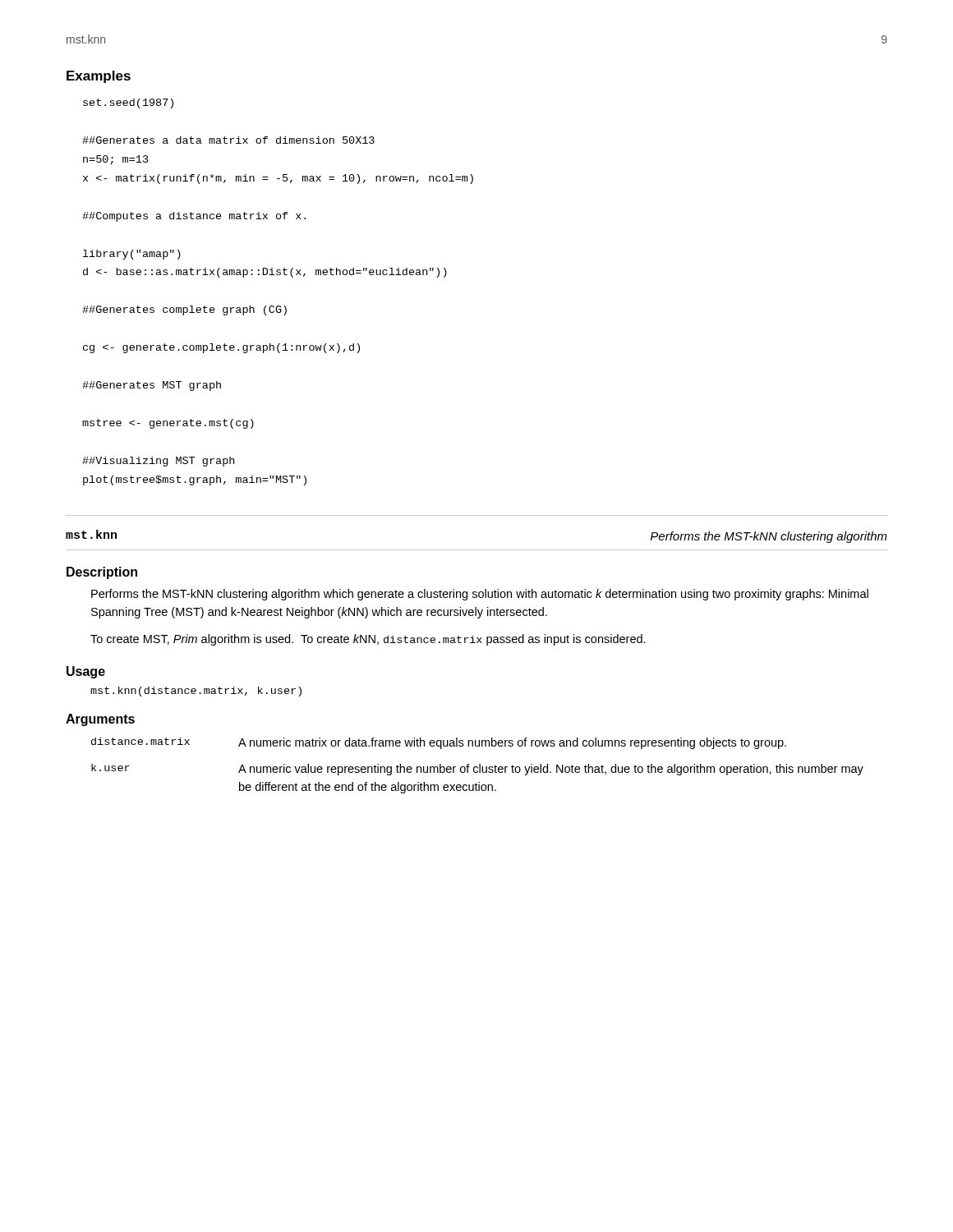Find the text block with the text "Performs the MST-kNN clustering"

click(480, 603)
